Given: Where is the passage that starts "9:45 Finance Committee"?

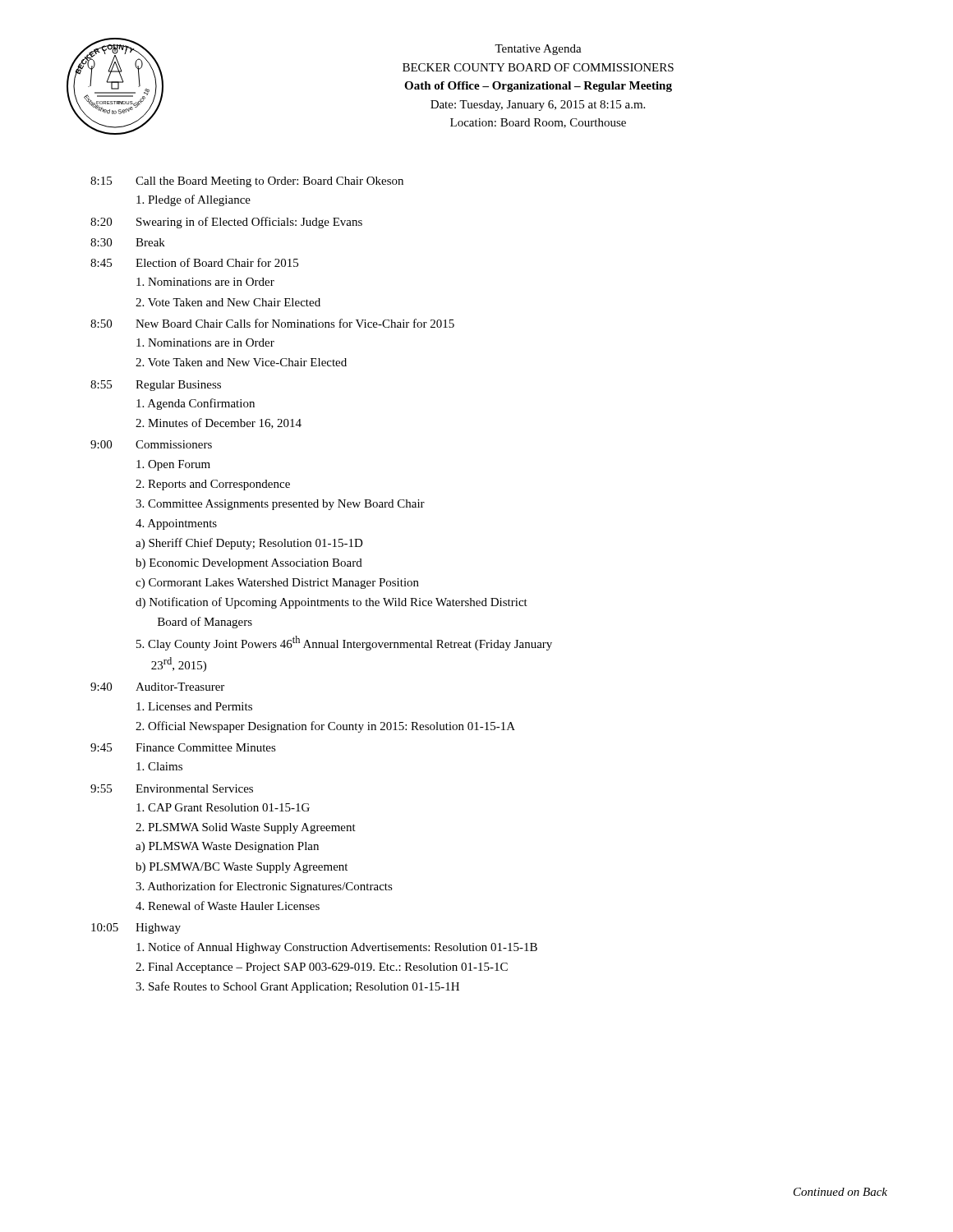Looking at the screenshot, I should [183, 747].
